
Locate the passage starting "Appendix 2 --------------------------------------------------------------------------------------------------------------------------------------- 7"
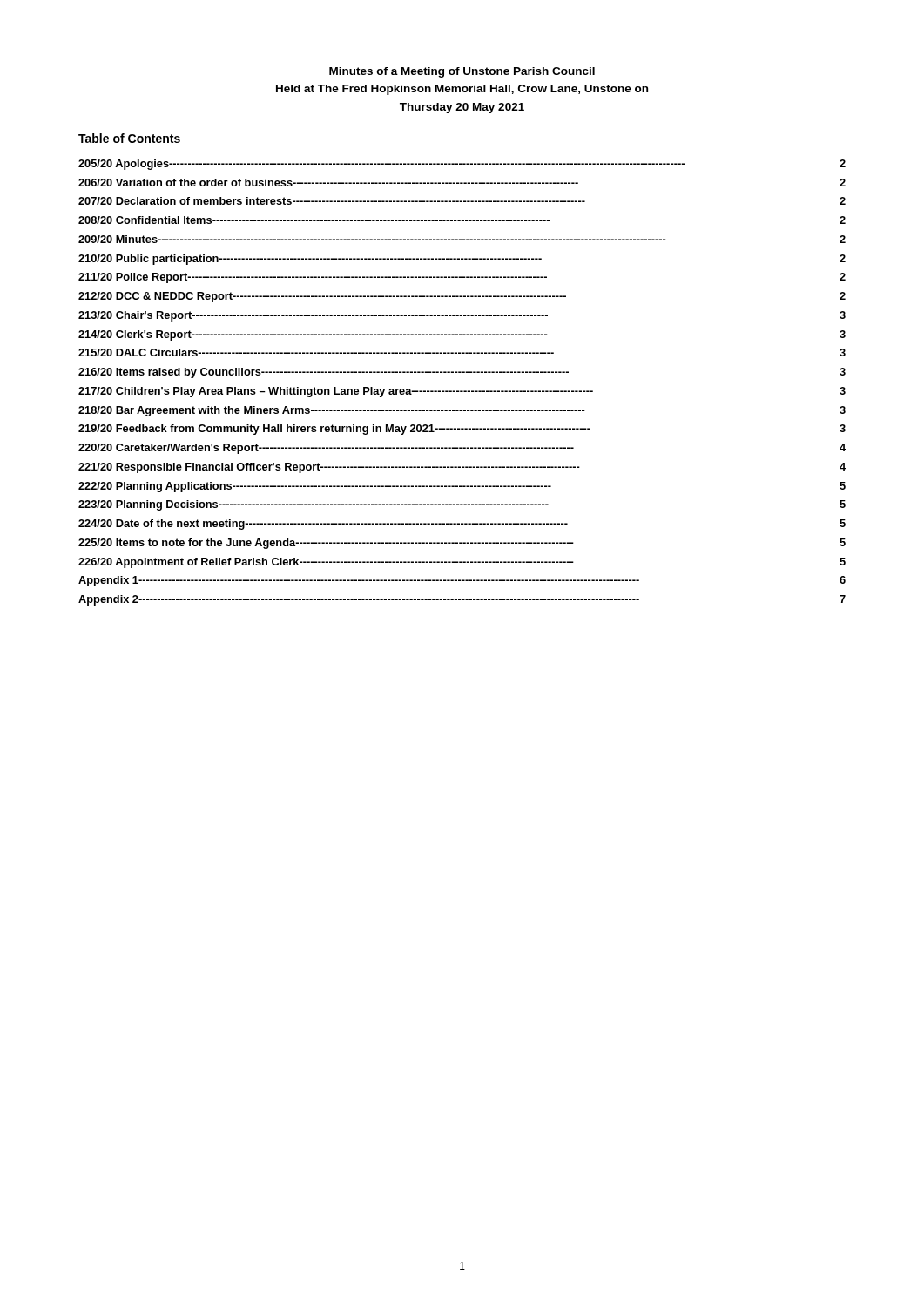pos(462,599)
